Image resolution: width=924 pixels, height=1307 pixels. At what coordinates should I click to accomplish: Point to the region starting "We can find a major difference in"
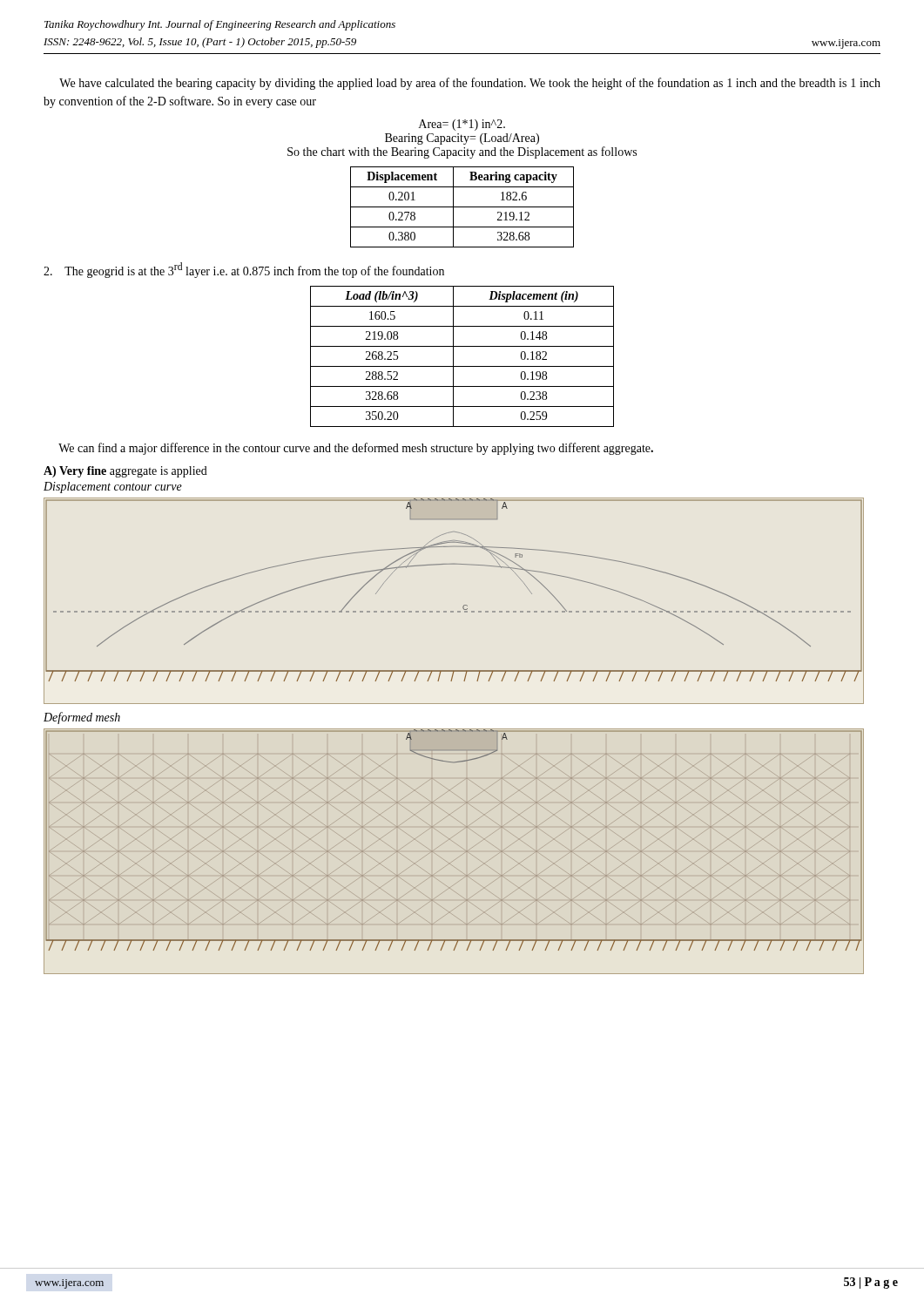[349, 448]
